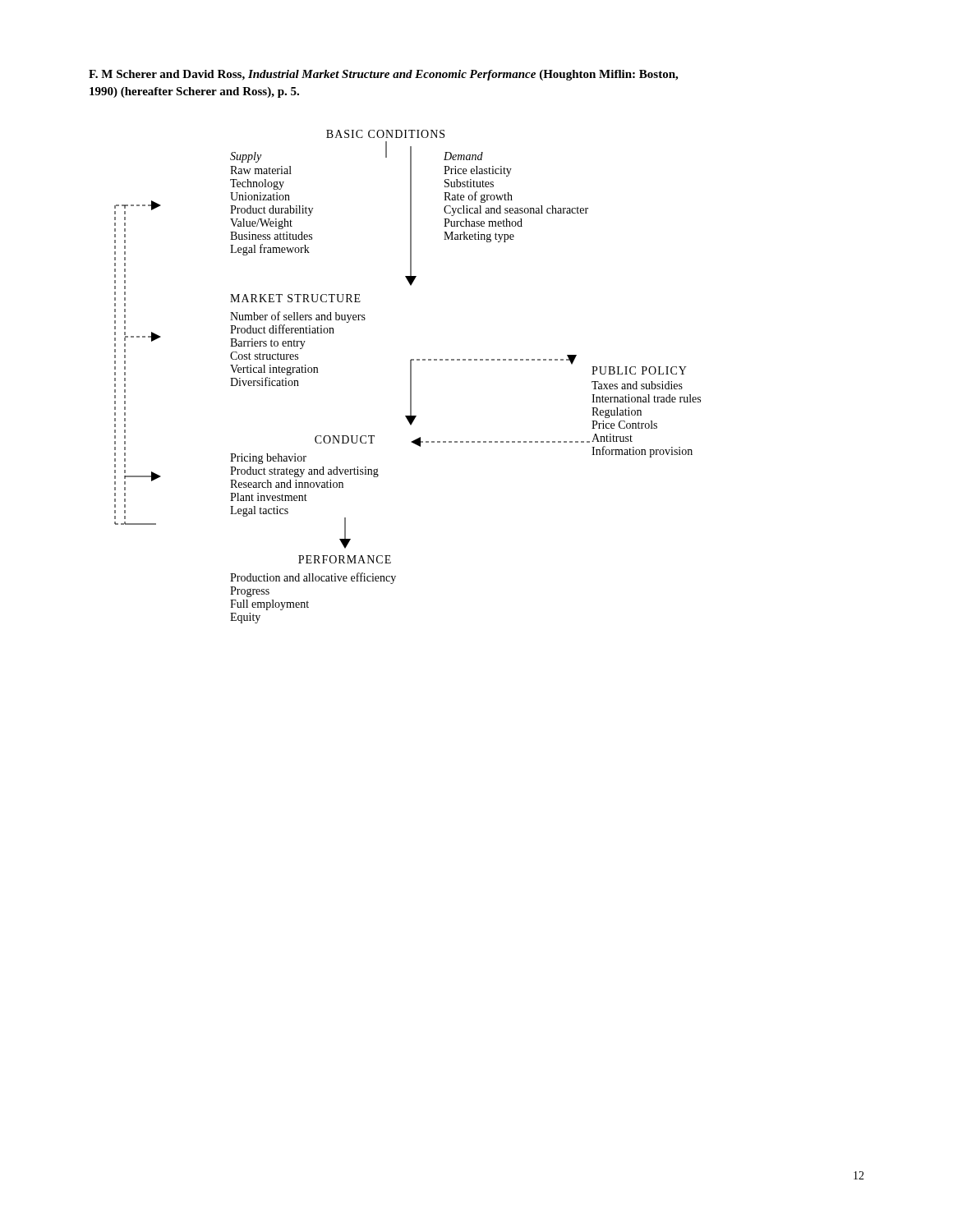The height and width of the screenshot is (1232, 953).
Task: Locate the flowchart
Action: tap(435, 435)
